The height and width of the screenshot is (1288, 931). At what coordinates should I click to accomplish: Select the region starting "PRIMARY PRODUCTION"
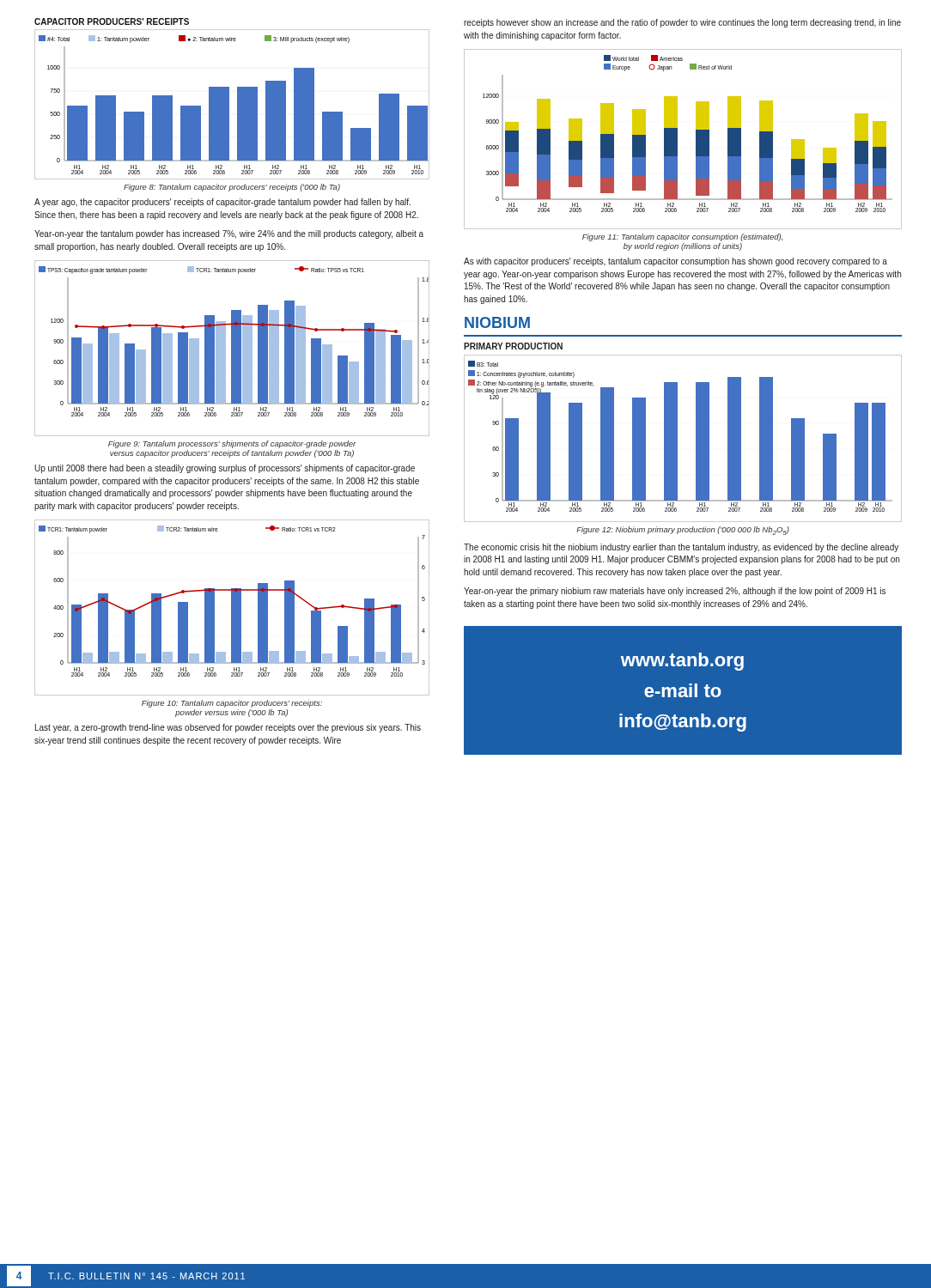[x=513, y=346]
